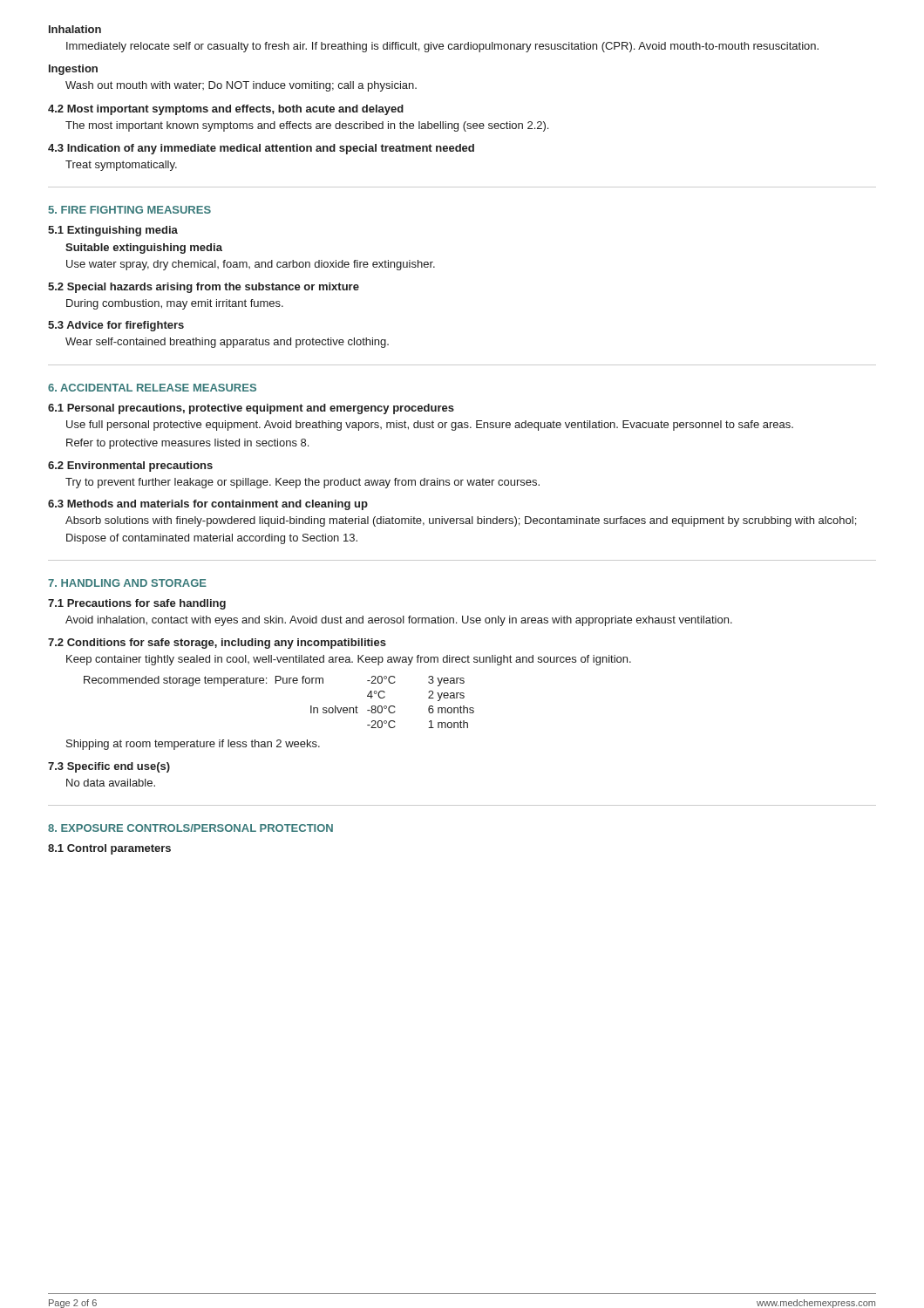Viewport: 924px width, 1308px height.
Task: Select the text block that says "Immediately relocate self or"
Action: point(442,46)
